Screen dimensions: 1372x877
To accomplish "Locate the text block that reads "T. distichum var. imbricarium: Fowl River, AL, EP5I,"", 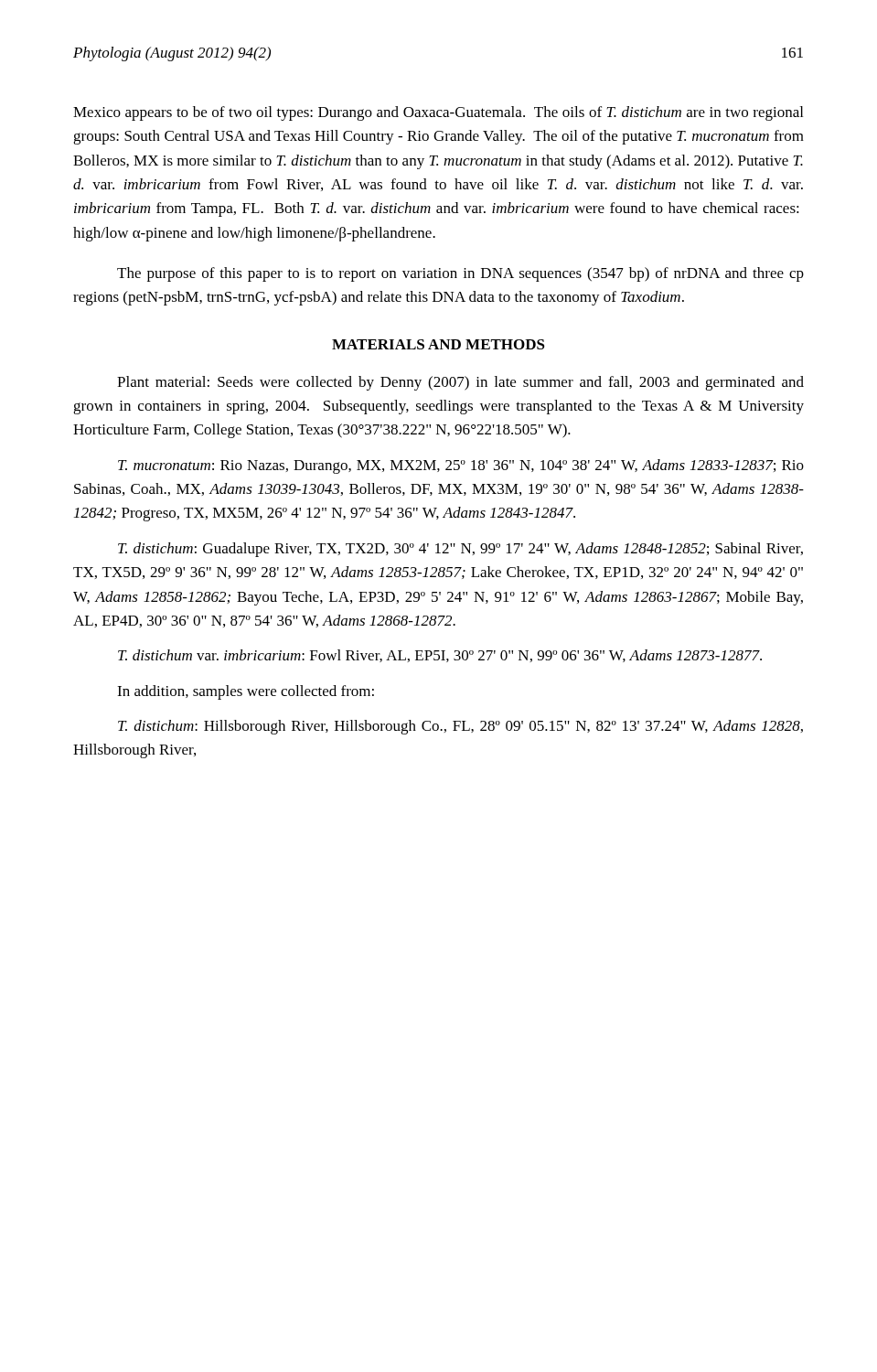I will pyautogui.click(x=440, y=656).
